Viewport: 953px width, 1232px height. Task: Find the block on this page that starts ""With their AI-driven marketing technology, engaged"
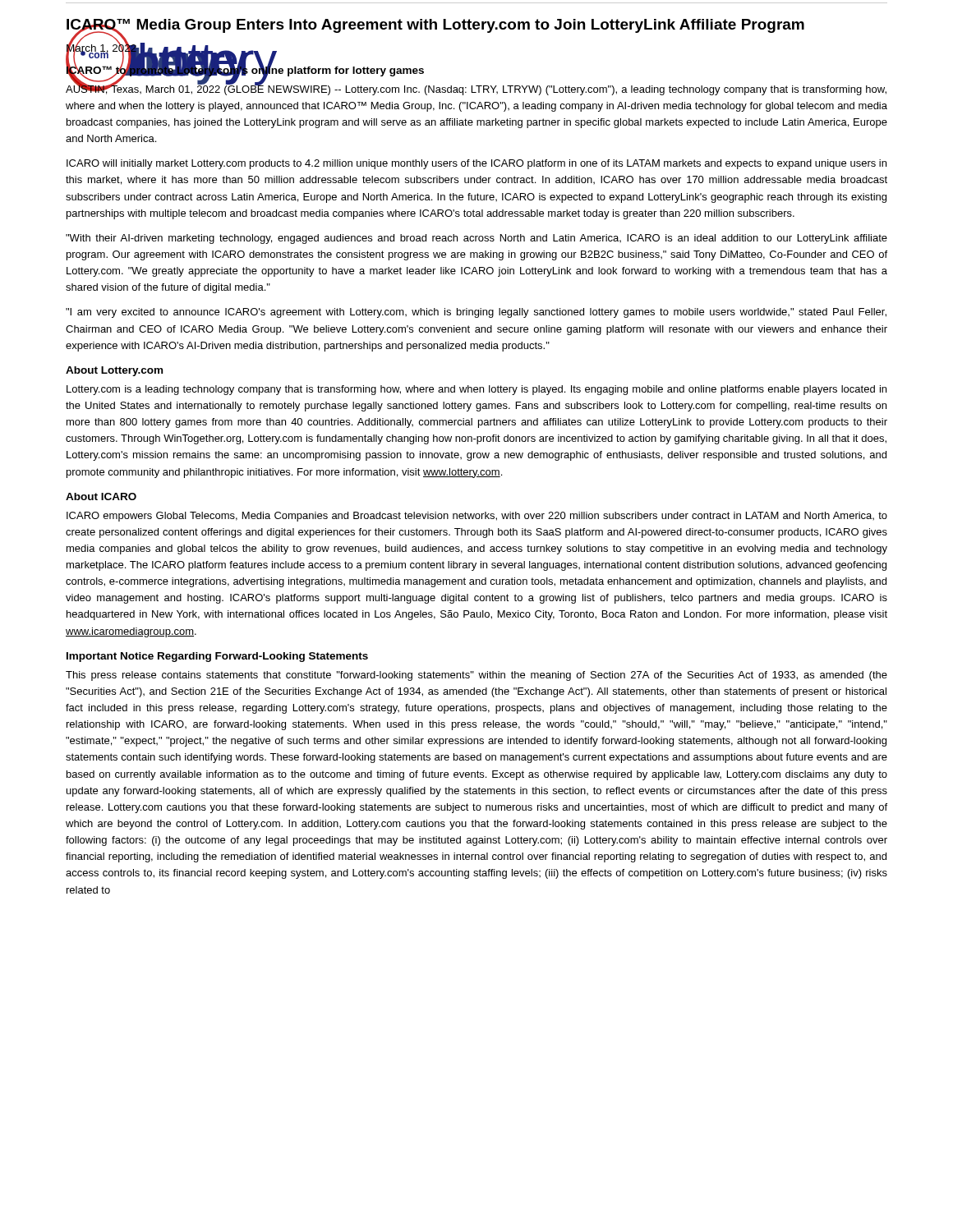(x=476, y=262)
